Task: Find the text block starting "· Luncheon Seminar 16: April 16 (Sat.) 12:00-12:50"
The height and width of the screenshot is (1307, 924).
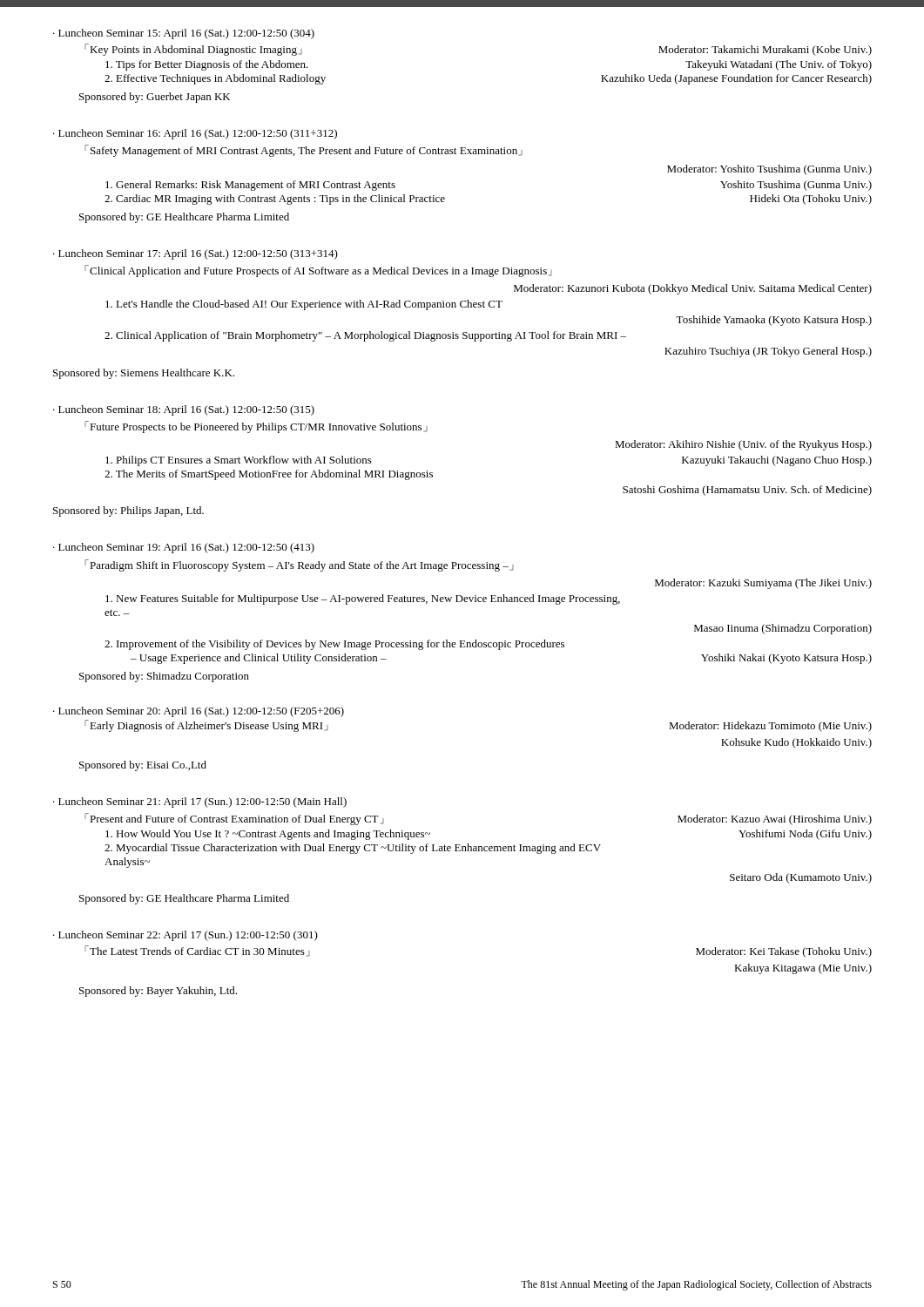Action: coord(195,134)
